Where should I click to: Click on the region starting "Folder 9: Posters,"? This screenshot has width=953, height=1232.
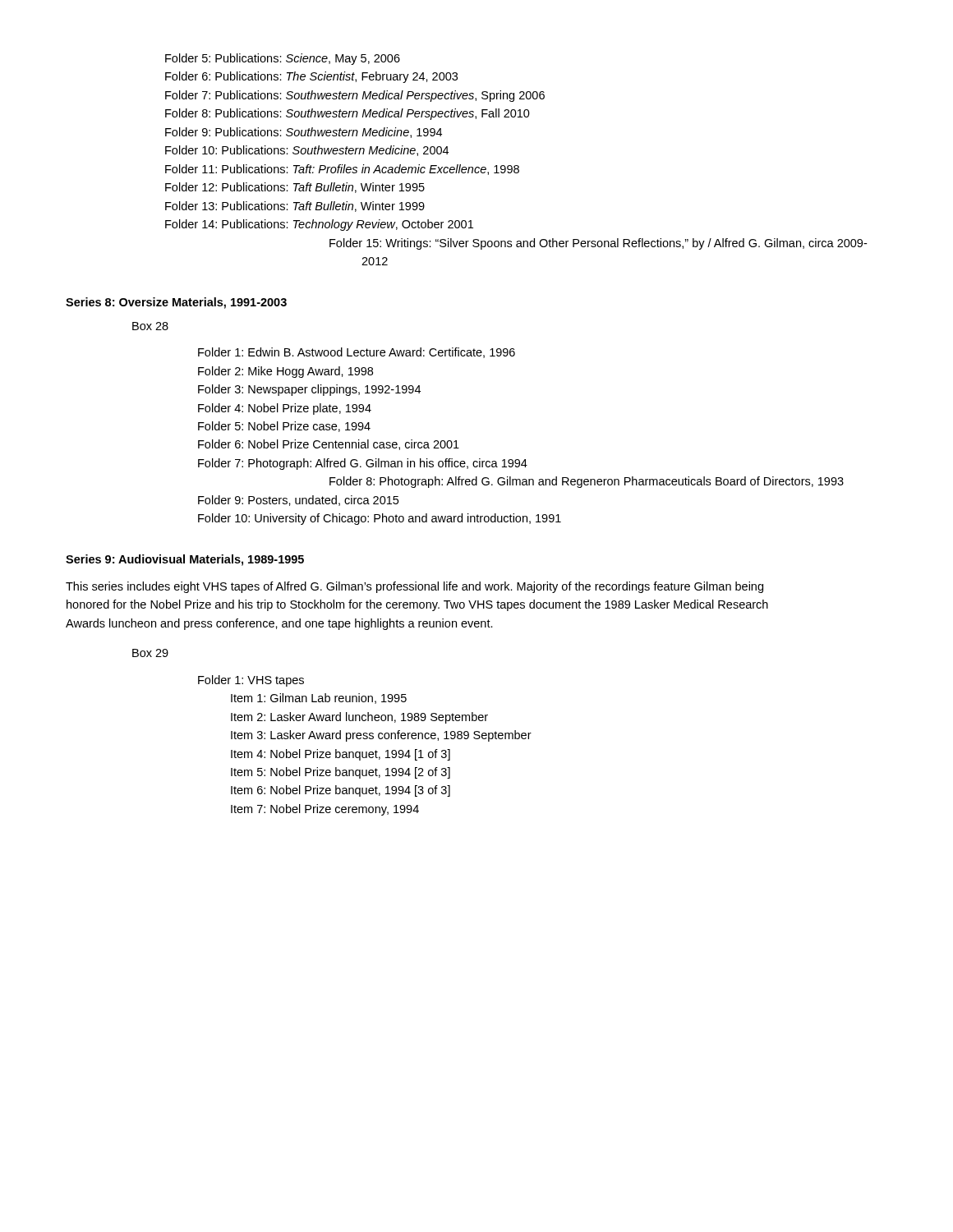pos(298,500)
